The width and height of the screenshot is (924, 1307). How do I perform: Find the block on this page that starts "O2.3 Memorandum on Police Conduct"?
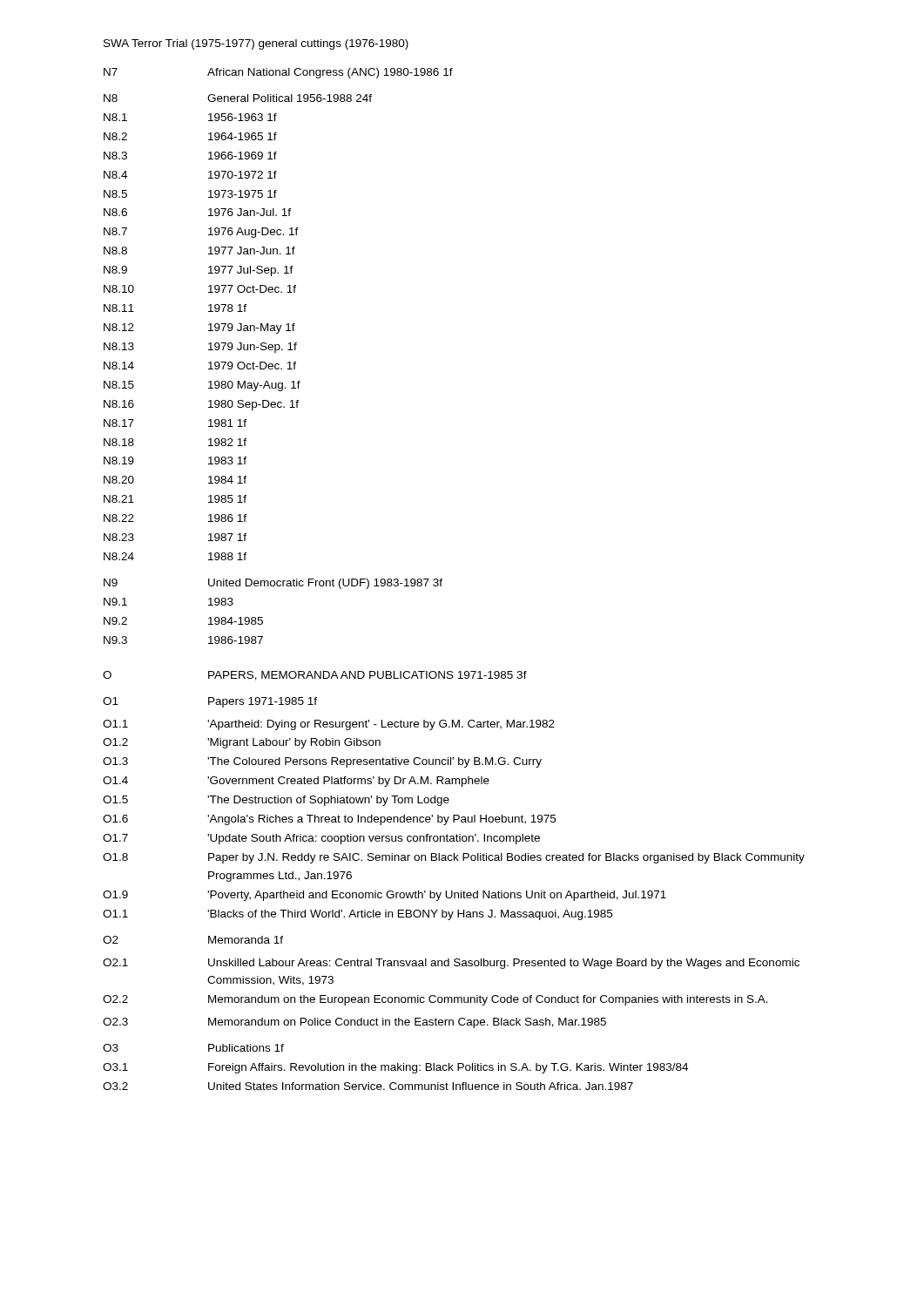pos(487,1023)
